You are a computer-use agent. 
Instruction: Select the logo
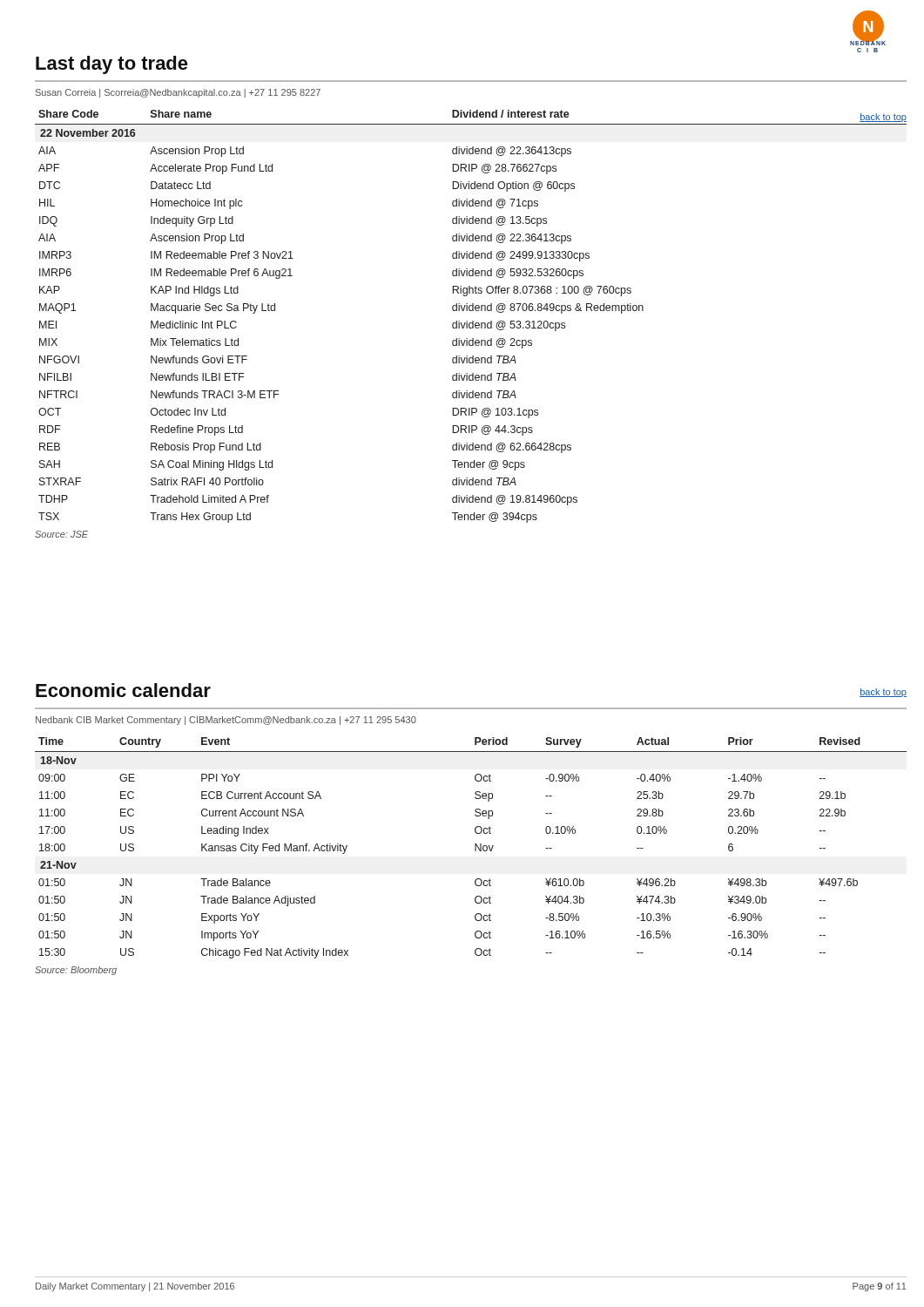tap(872, 35)
